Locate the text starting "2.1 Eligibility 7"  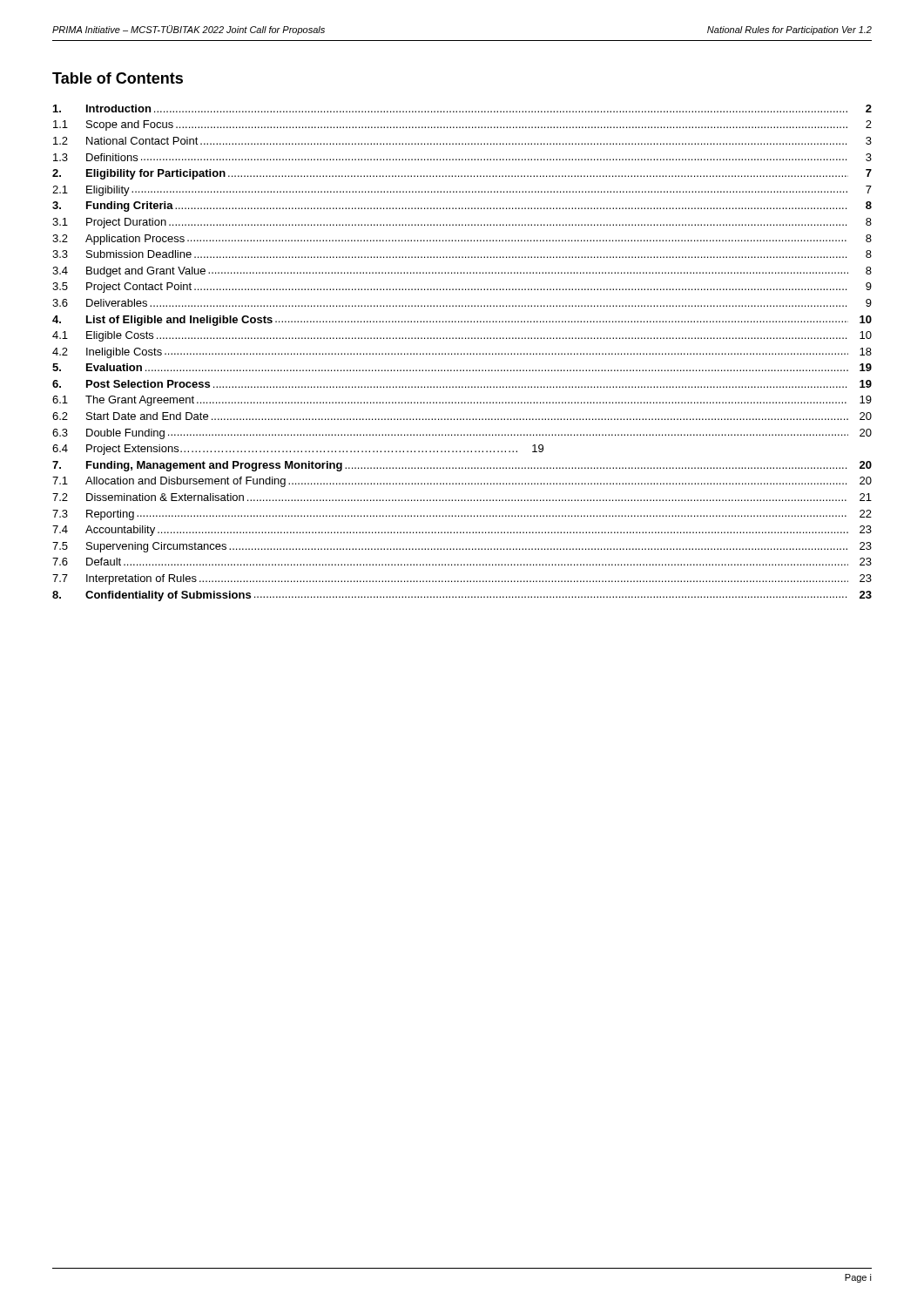(x=462, y=189)
